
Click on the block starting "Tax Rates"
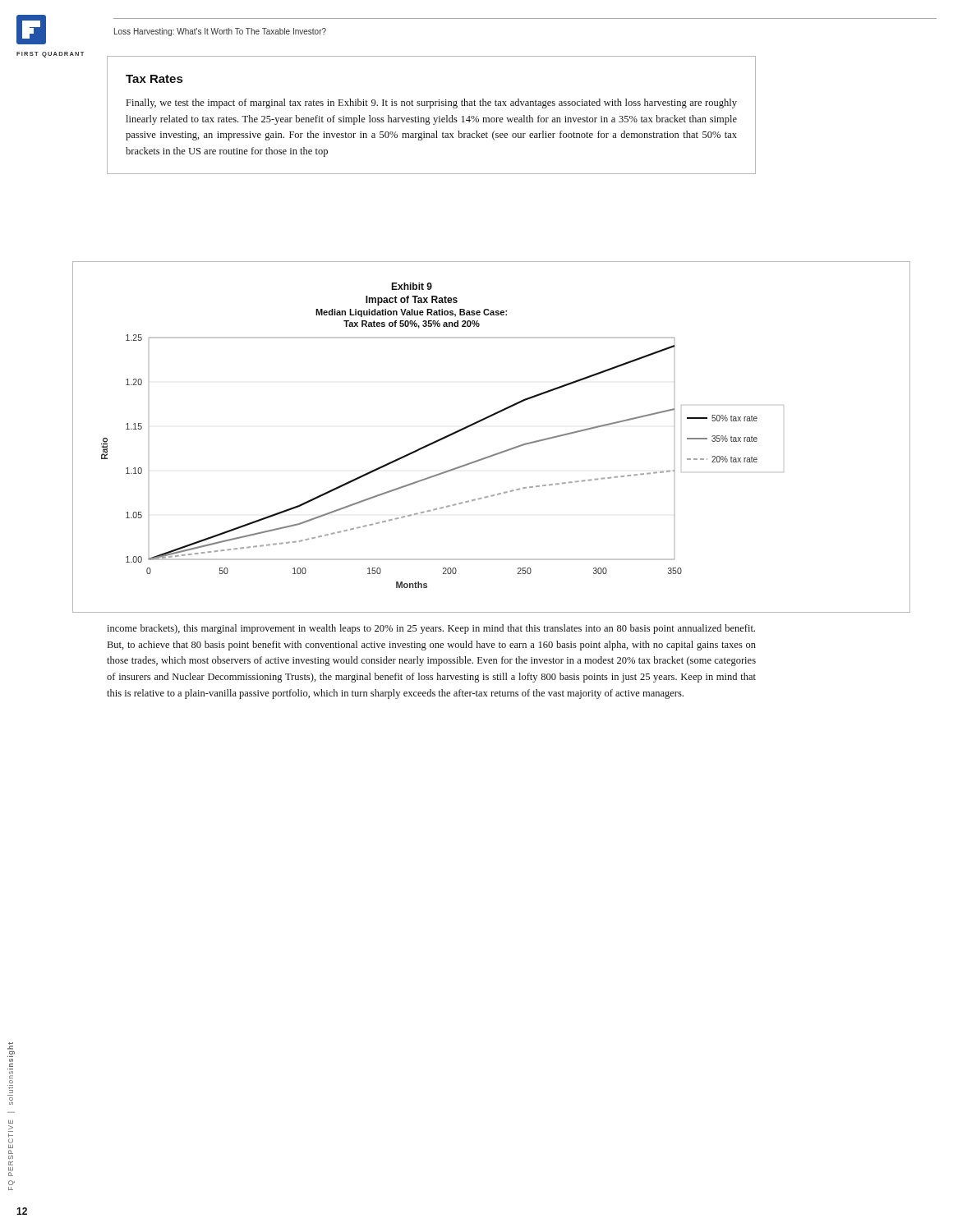[x=154, y=78]
